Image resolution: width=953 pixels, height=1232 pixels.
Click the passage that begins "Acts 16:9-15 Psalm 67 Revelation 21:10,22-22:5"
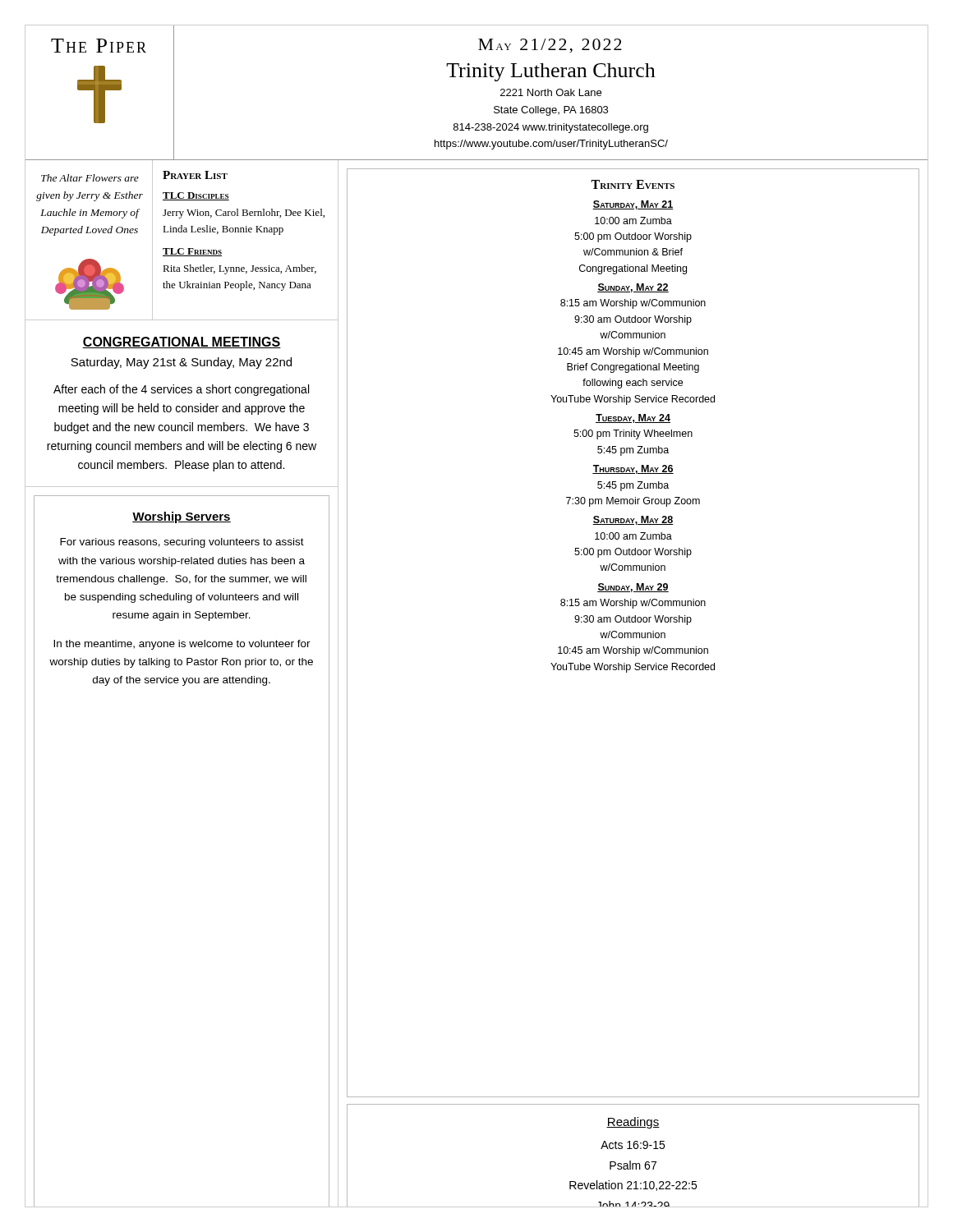coord(633,1176)
